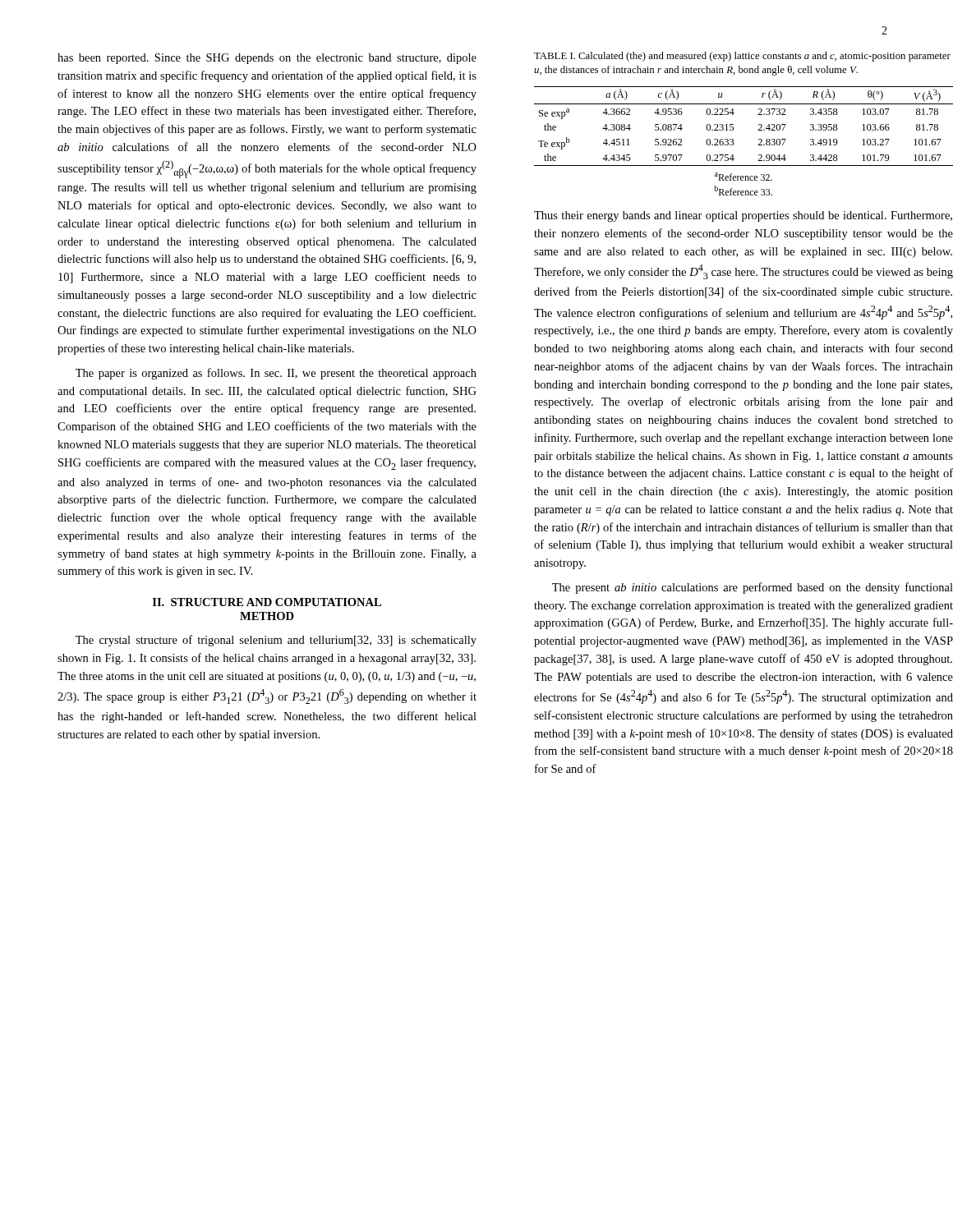Click the table
The height and width of the screenshot is (1232, 953).
pyautogui.click(x=743, y=142)
